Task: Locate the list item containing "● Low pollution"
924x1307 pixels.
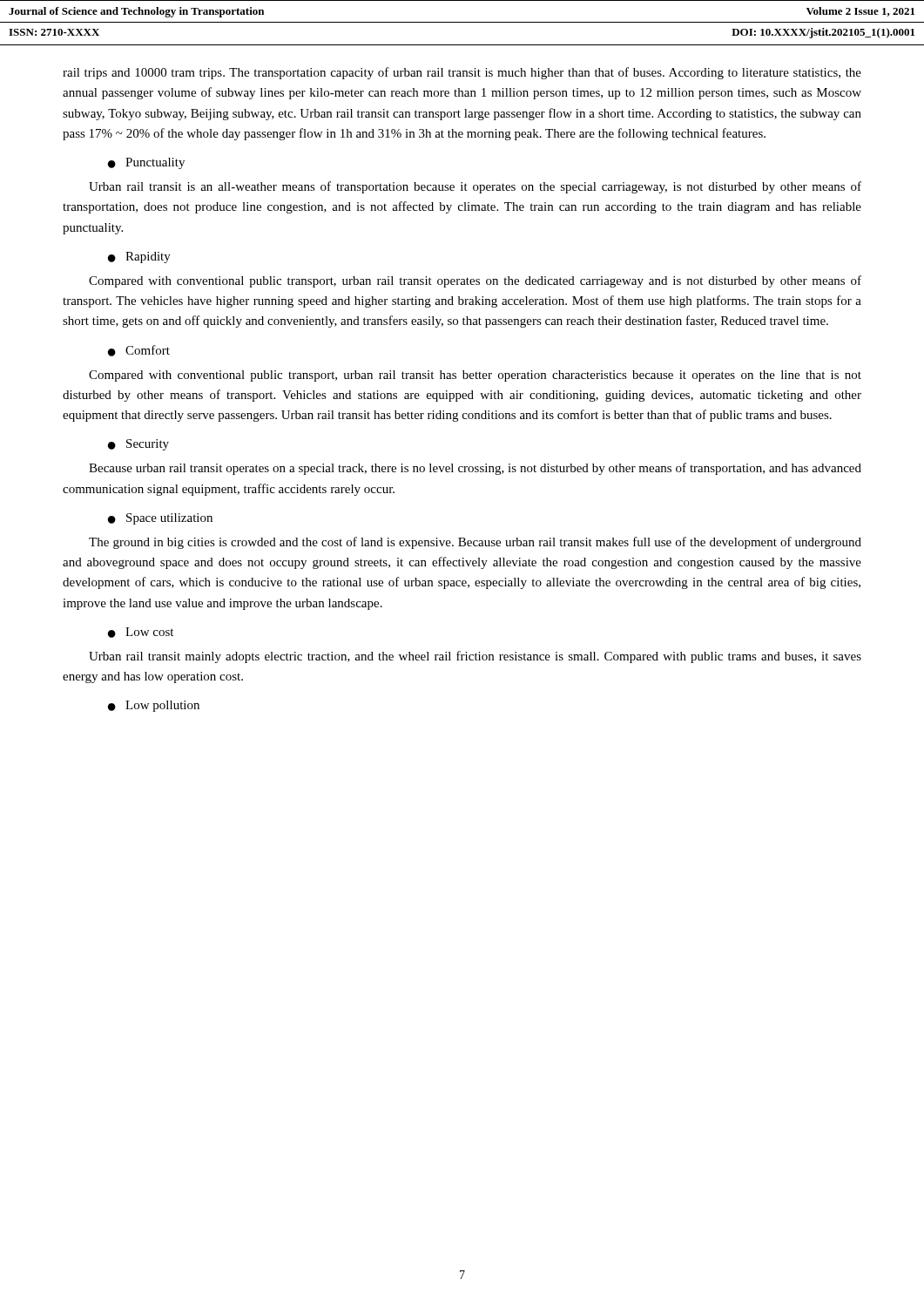Action: pyautogui.click(x=154, y=706)
